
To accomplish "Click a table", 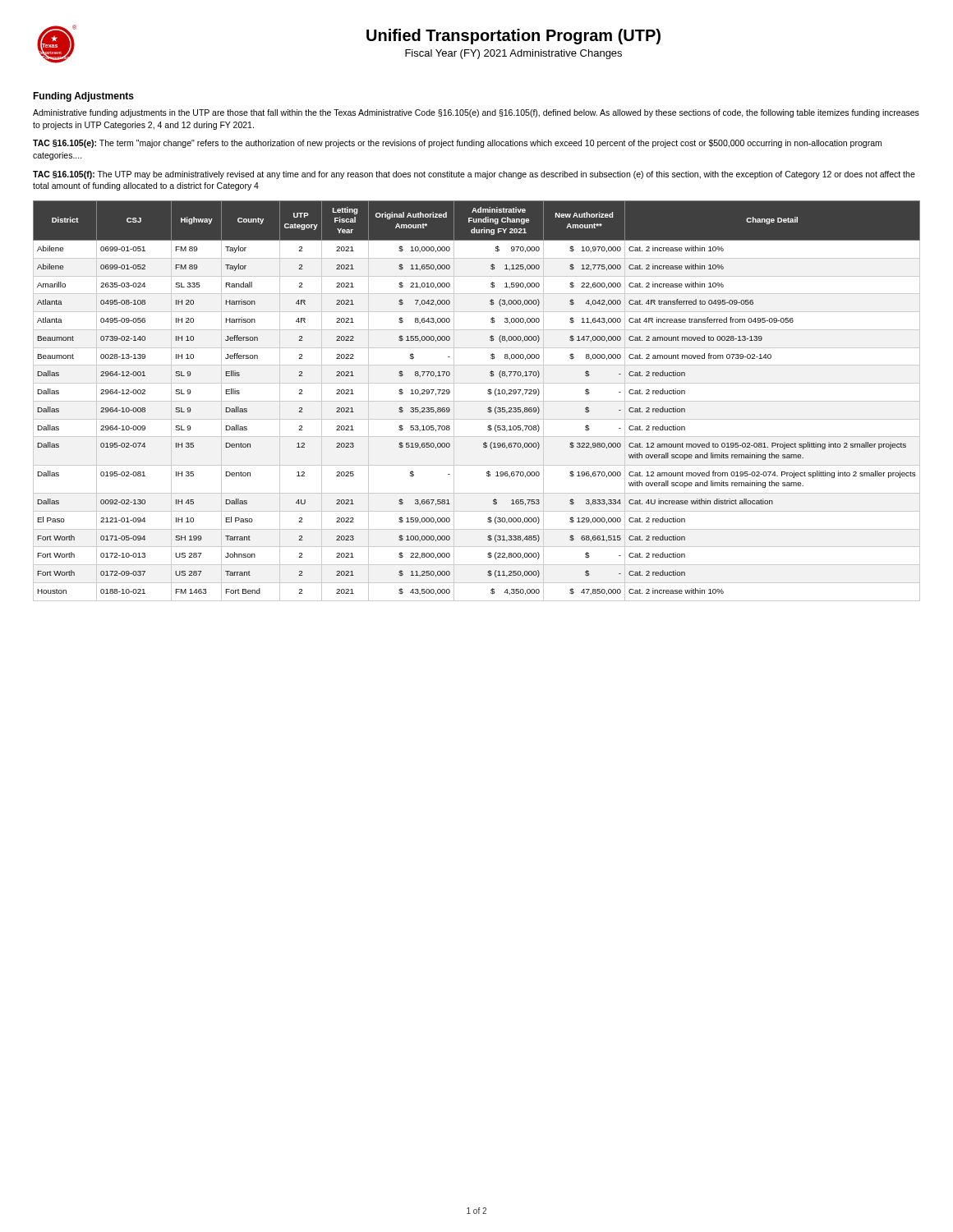I will click(x=476, y=401).
